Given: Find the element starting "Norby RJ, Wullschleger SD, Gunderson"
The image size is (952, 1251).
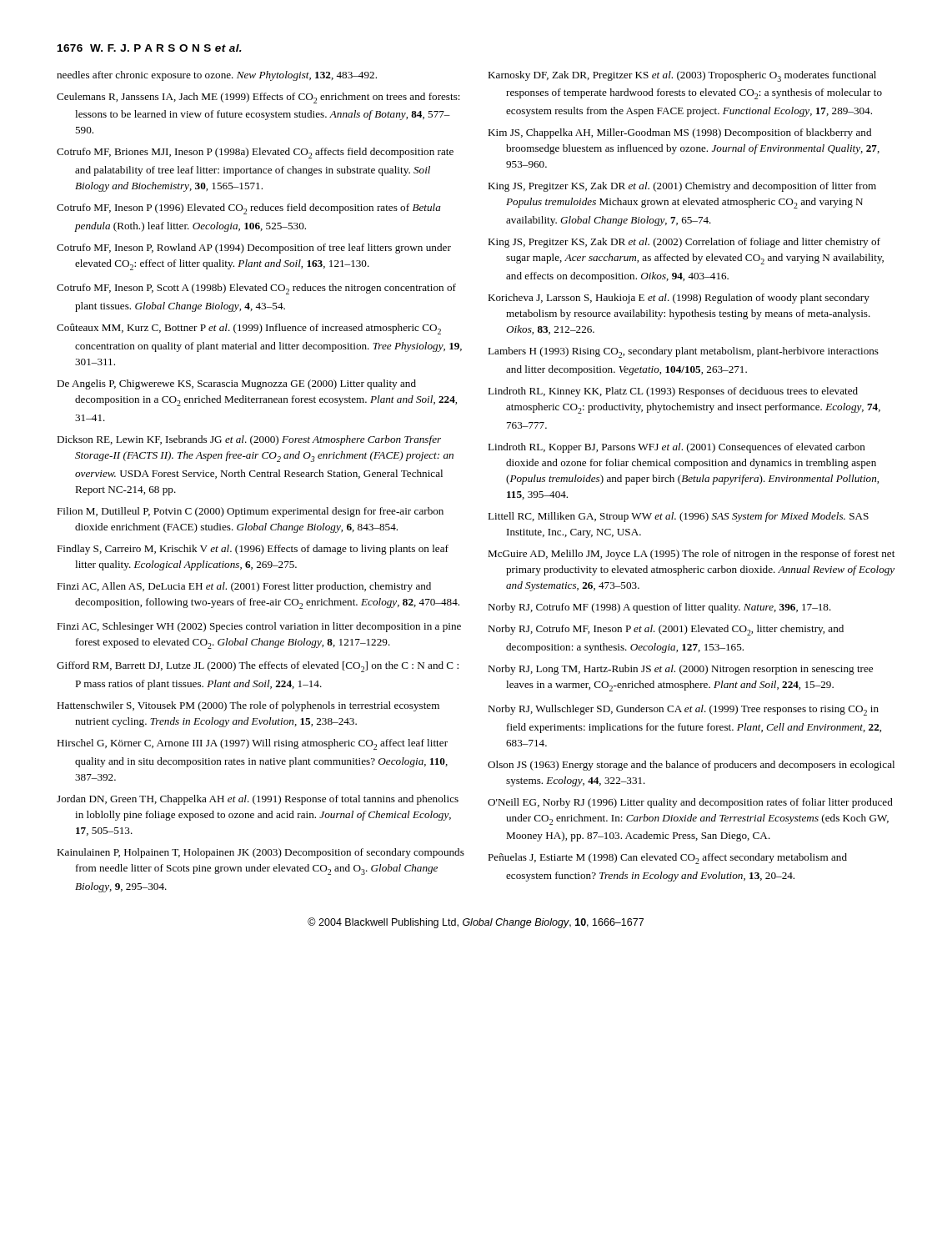Looking at the screenshot, I should pos(685,725).
